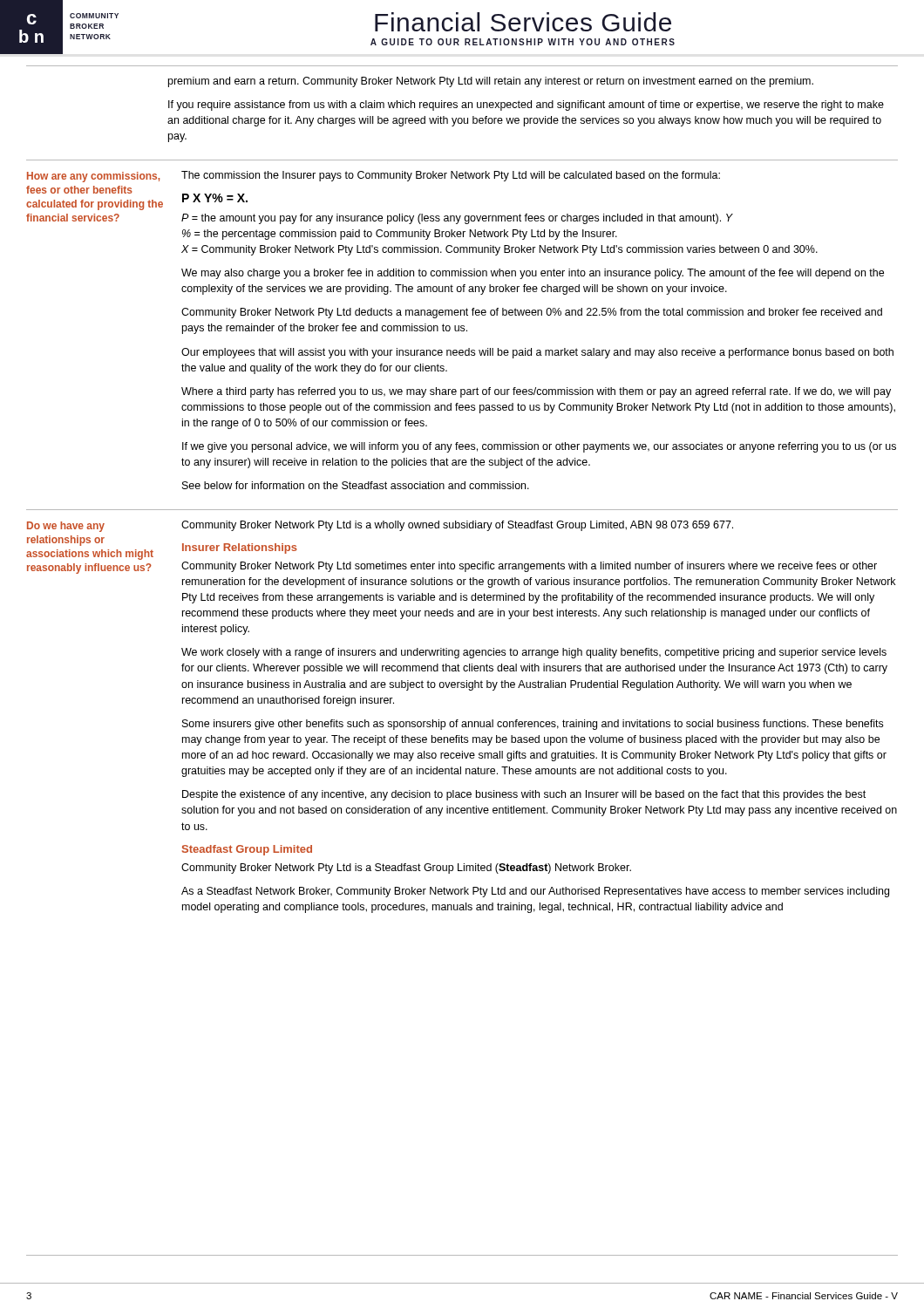The image size is (924, 1308).
Task: Click the formula
Action: [215, 198]
